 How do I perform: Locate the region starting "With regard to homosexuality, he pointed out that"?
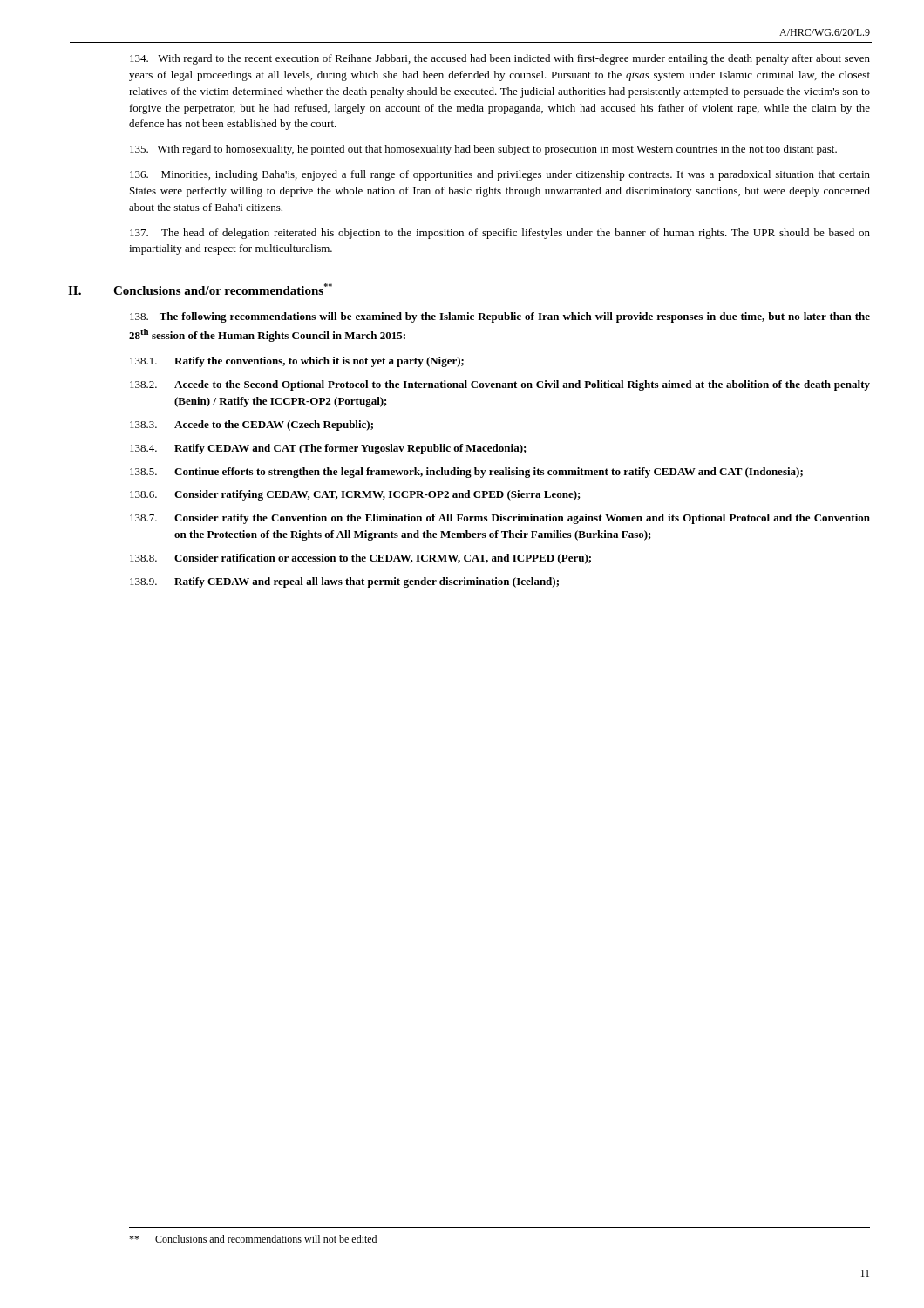[483, 149]
